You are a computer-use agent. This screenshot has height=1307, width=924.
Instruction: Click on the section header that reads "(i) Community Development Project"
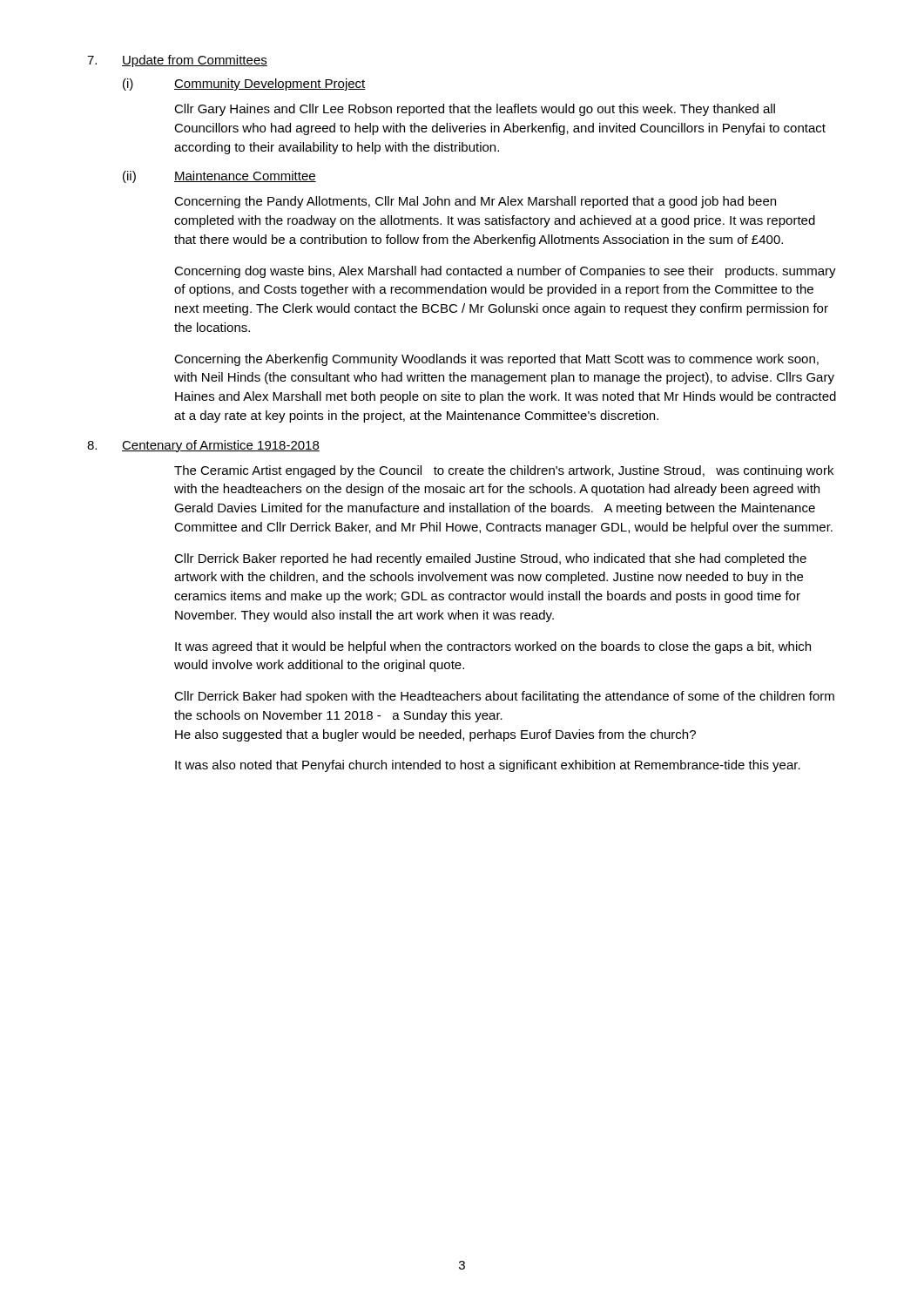244,83
